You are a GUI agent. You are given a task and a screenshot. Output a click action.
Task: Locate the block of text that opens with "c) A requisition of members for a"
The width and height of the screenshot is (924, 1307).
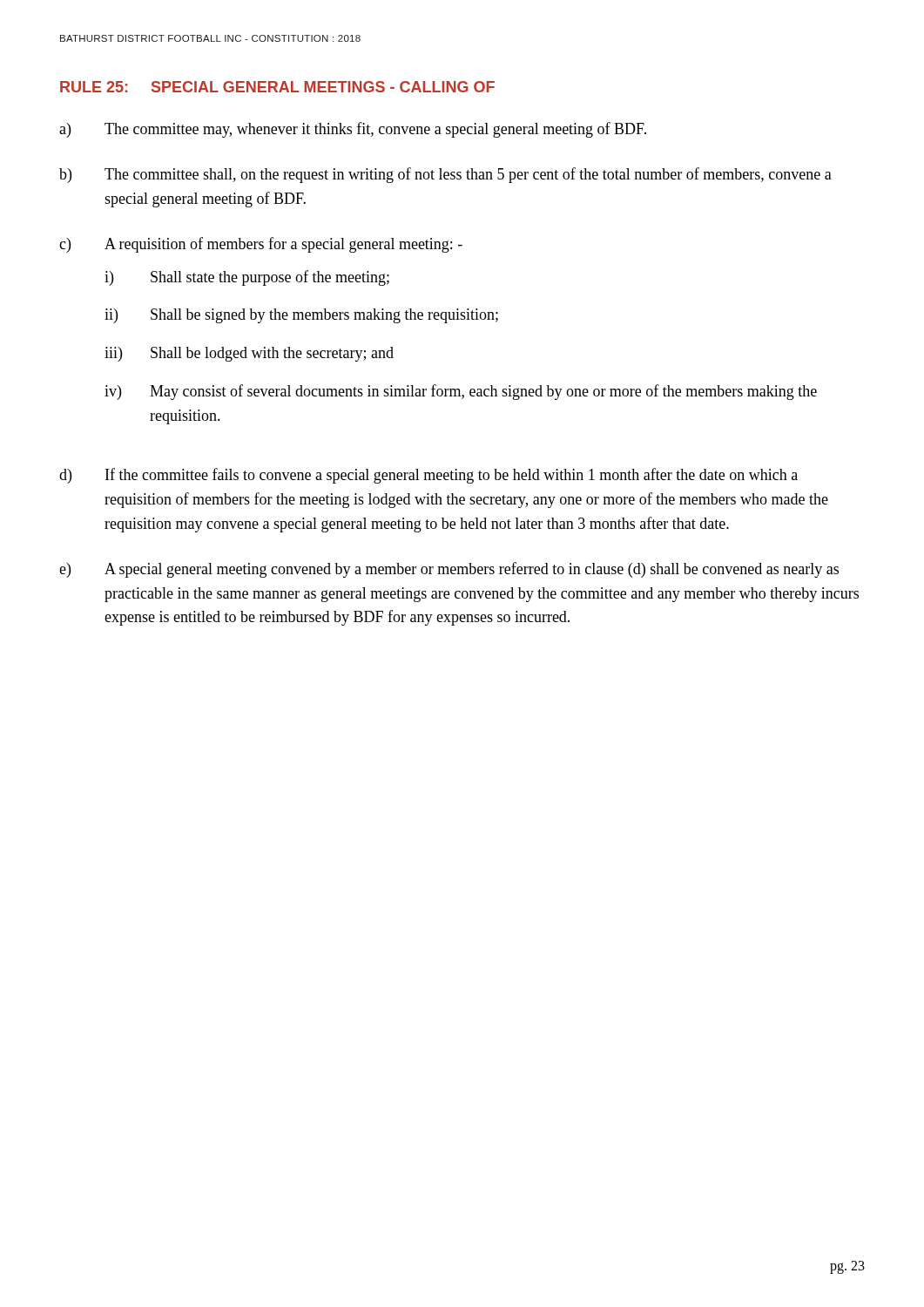coord(261,245)
